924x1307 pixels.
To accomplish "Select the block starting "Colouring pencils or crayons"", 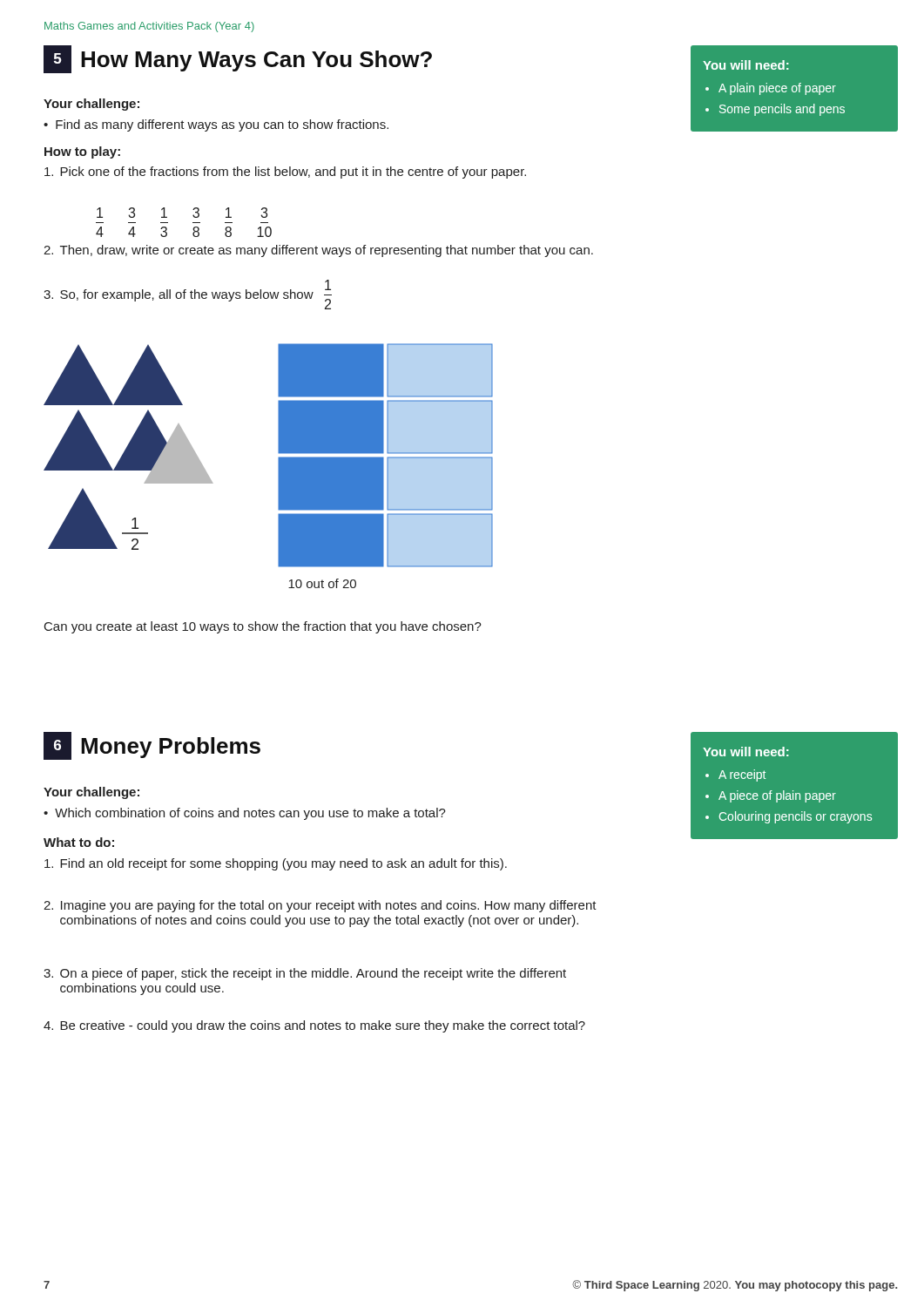I will [795, 816].
